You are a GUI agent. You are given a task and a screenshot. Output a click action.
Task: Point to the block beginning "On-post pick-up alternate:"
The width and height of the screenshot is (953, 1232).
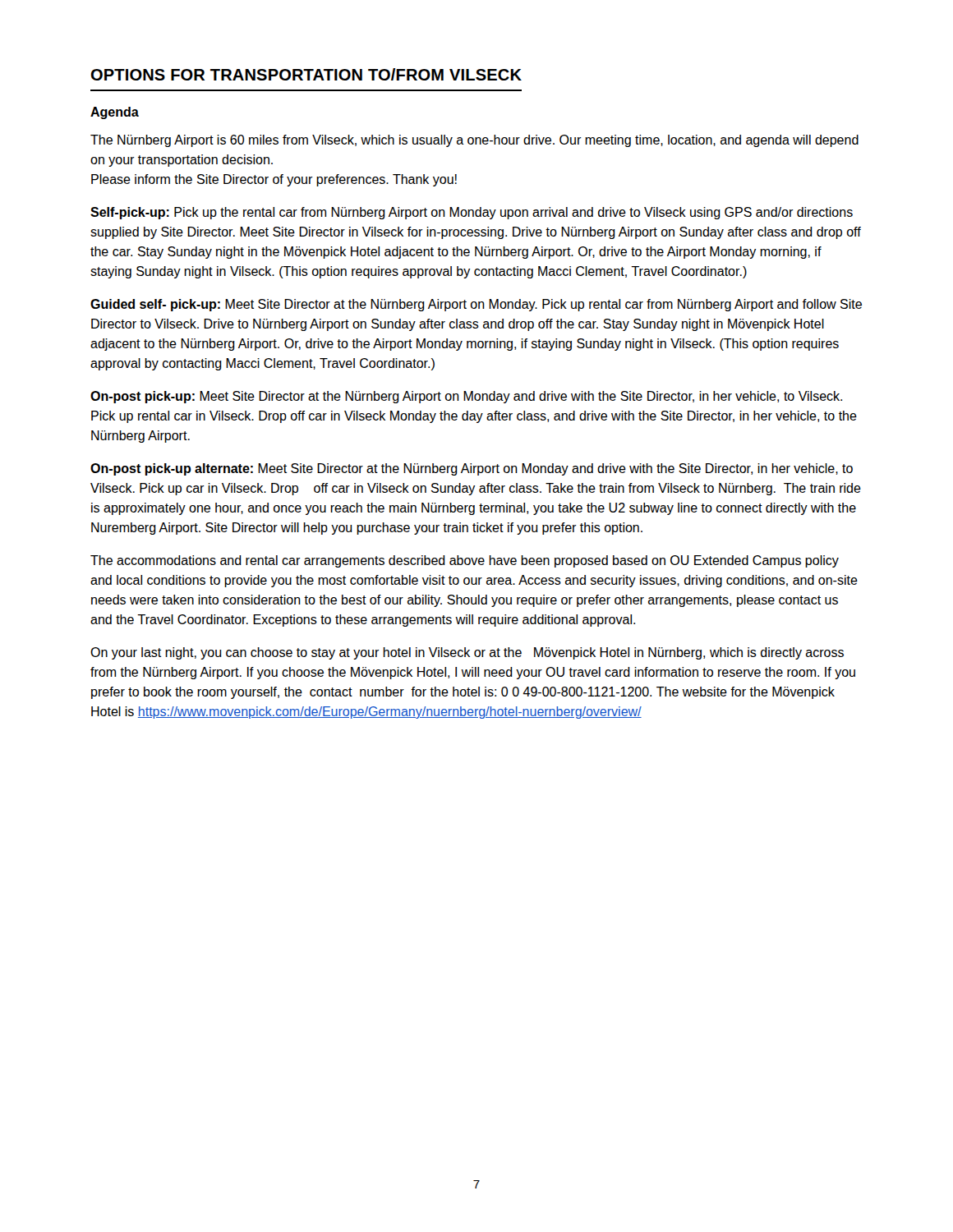pos(476,499)
